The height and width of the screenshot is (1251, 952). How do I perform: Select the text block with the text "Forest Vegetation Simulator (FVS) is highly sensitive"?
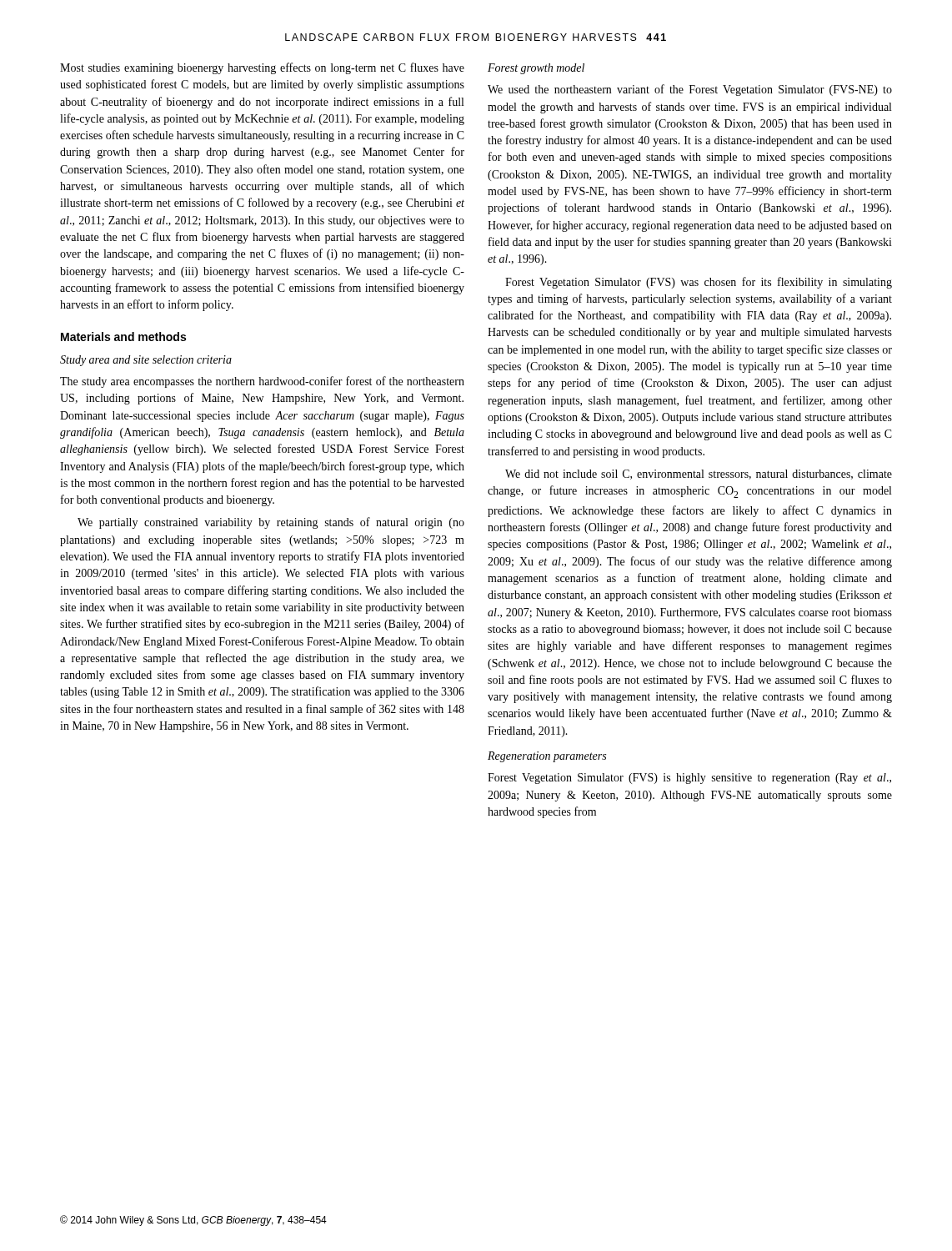(x=690, y=795)
